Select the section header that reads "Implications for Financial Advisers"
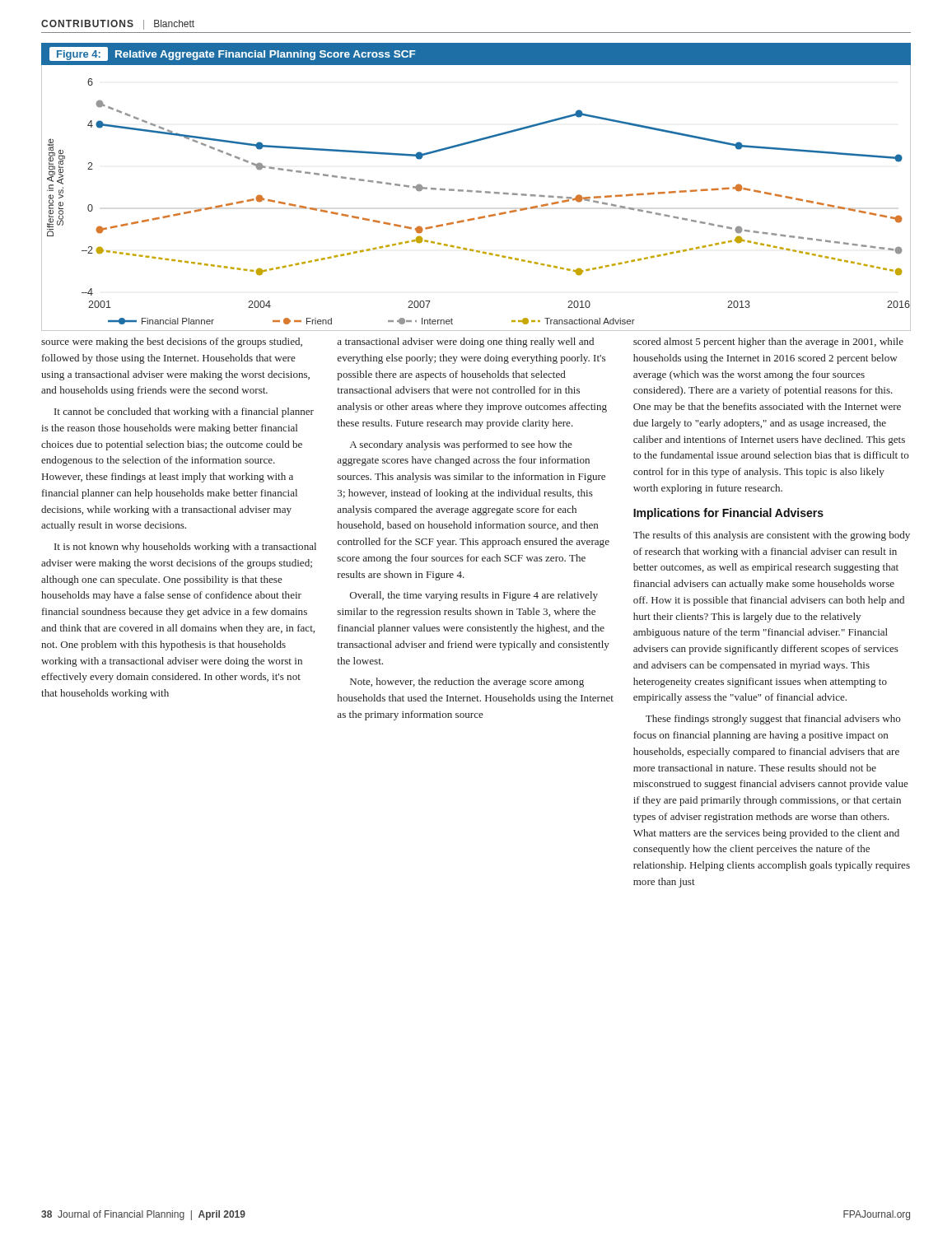 click(728, 513)
